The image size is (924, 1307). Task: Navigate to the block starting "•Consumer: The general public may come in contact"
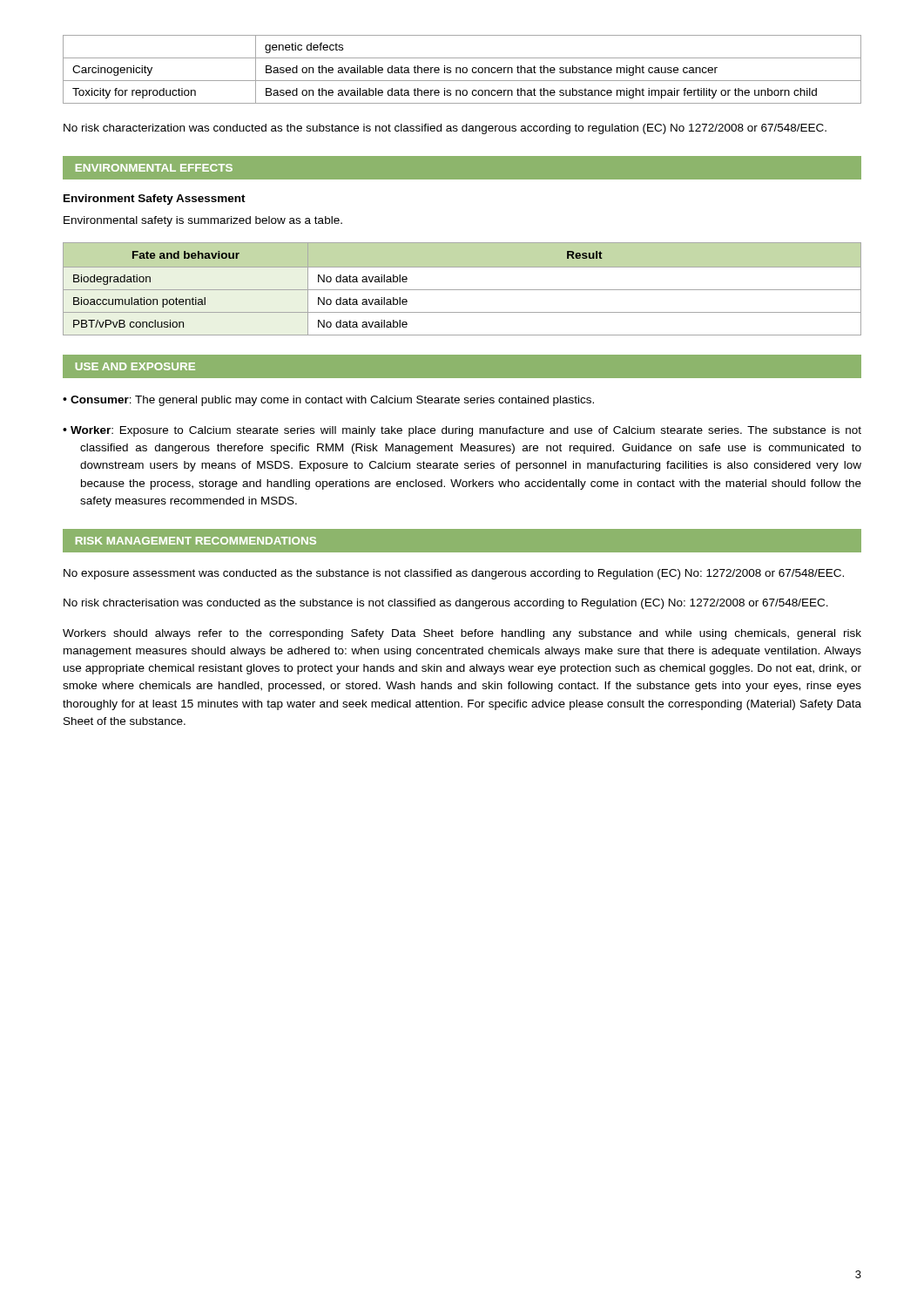[329, 399]
